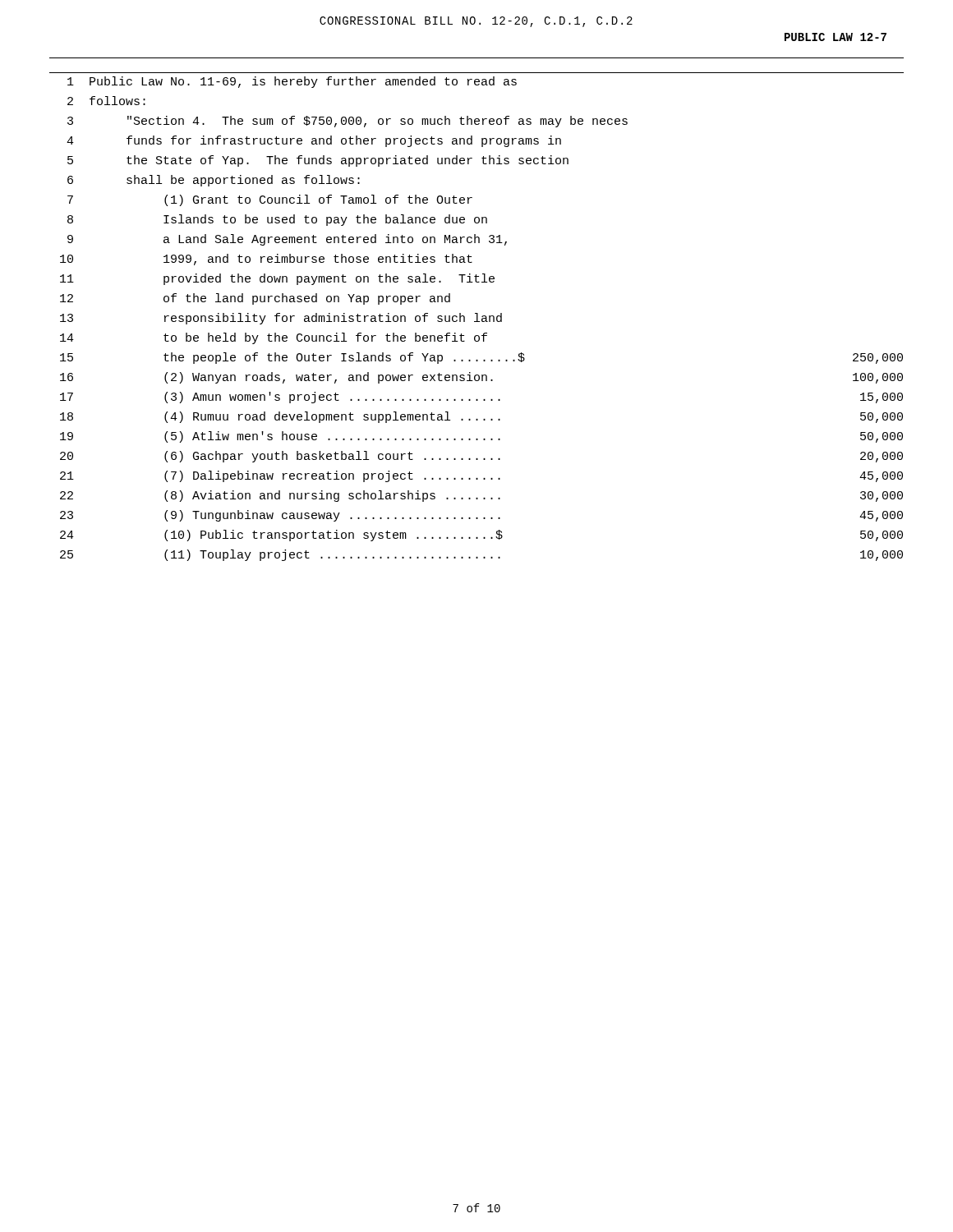Screen dimensions: 1232x953
Task: Find the passage starting "2 follows:"
Action: click(x=106, y=101)
